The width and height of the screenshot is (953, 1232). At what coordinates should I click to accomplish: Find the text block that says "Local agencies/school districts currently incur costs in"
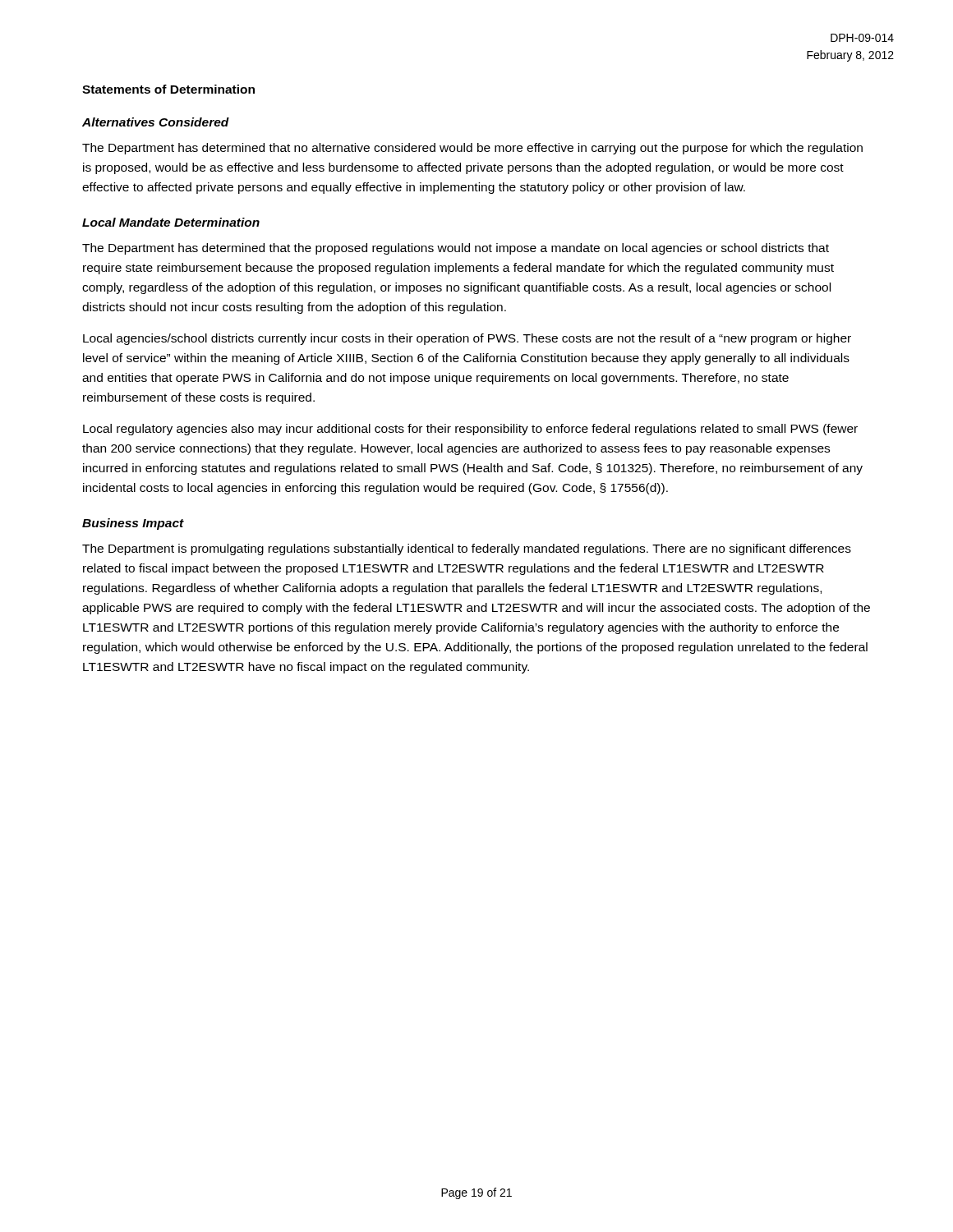467,368
